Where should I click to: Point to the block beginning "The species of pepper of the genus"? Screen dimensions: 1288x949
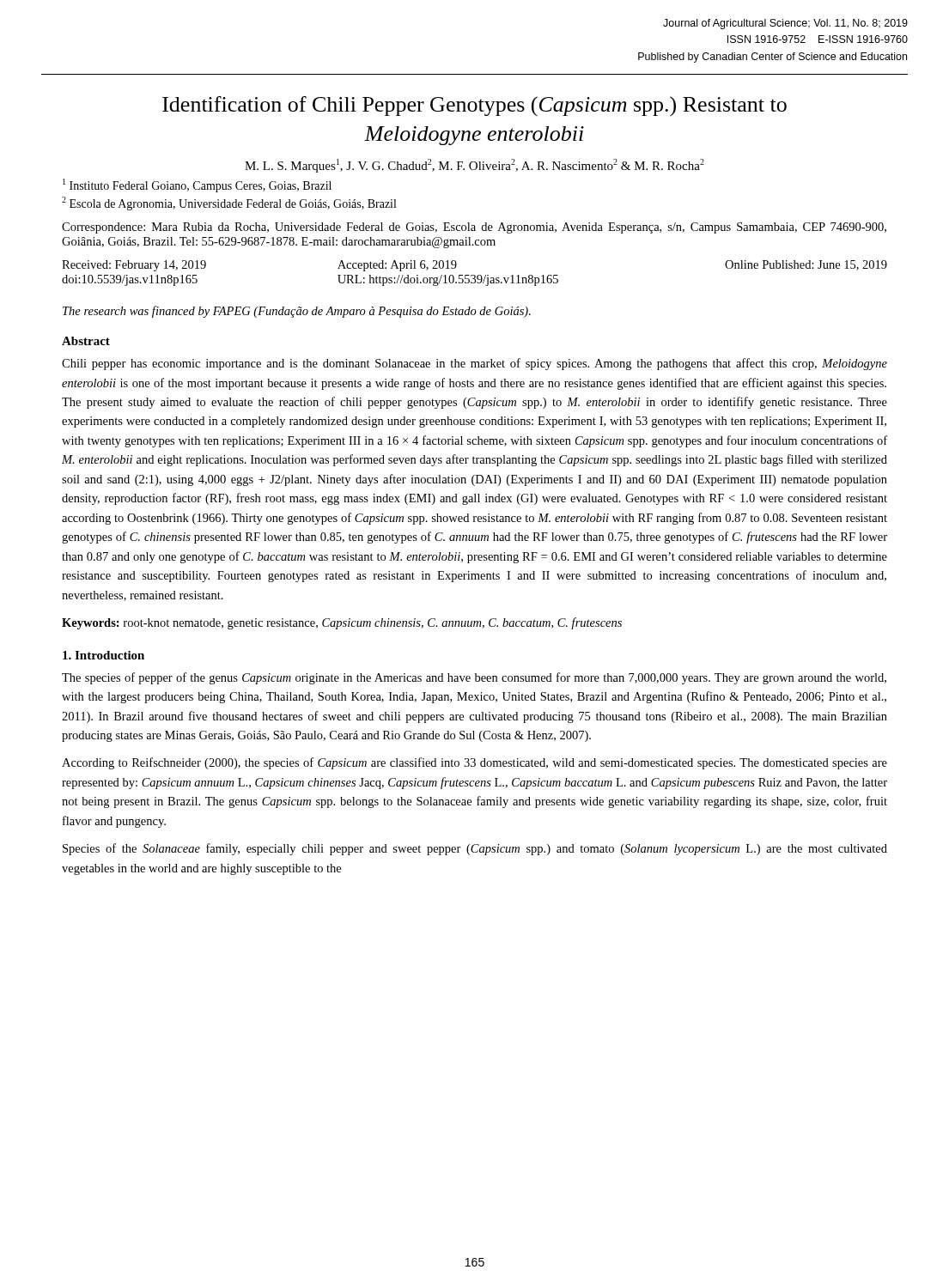(x=474, y=706)
